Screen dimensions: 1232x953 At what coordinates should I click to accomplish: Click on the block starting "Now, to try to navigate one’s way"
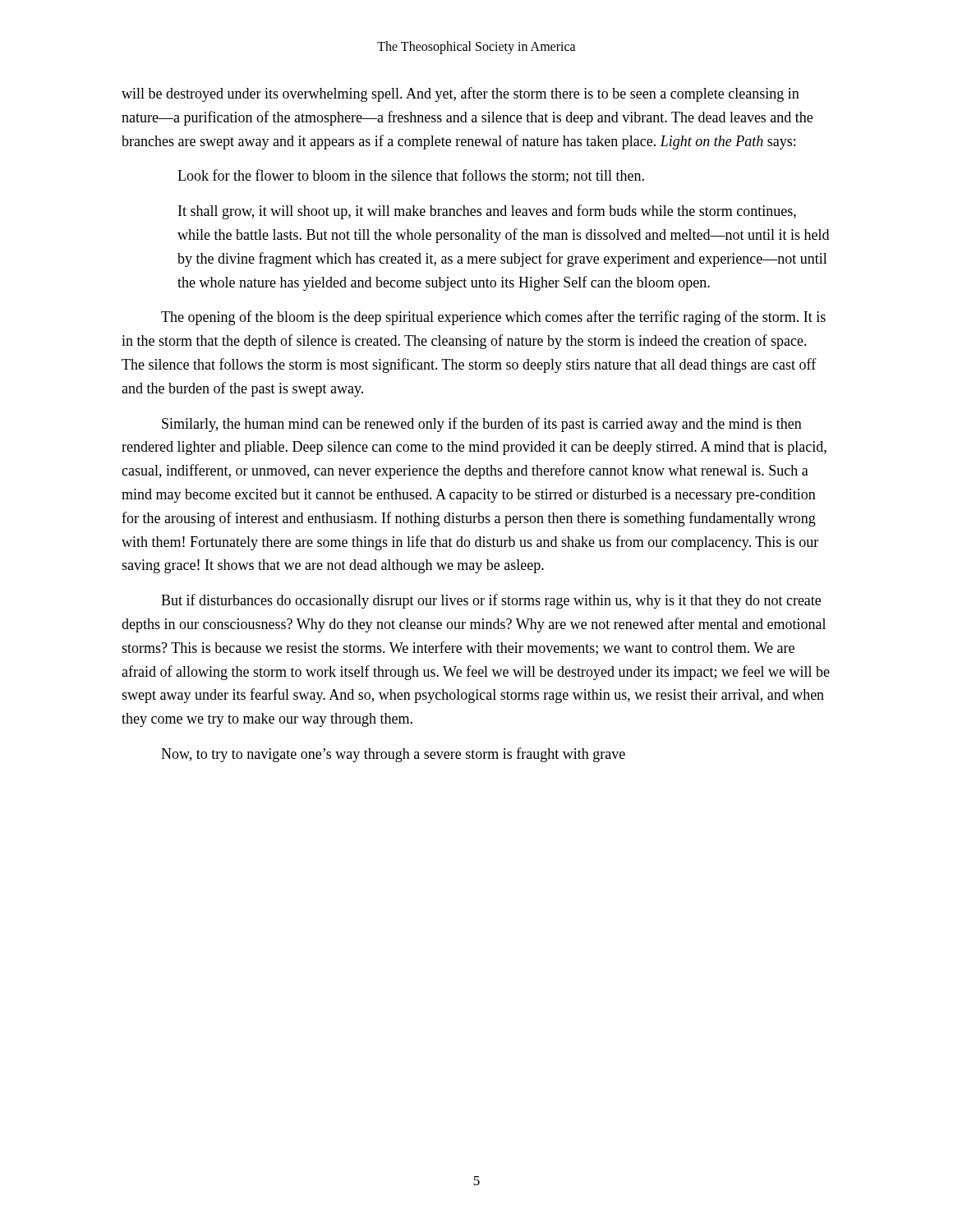(x=393, y=754)
